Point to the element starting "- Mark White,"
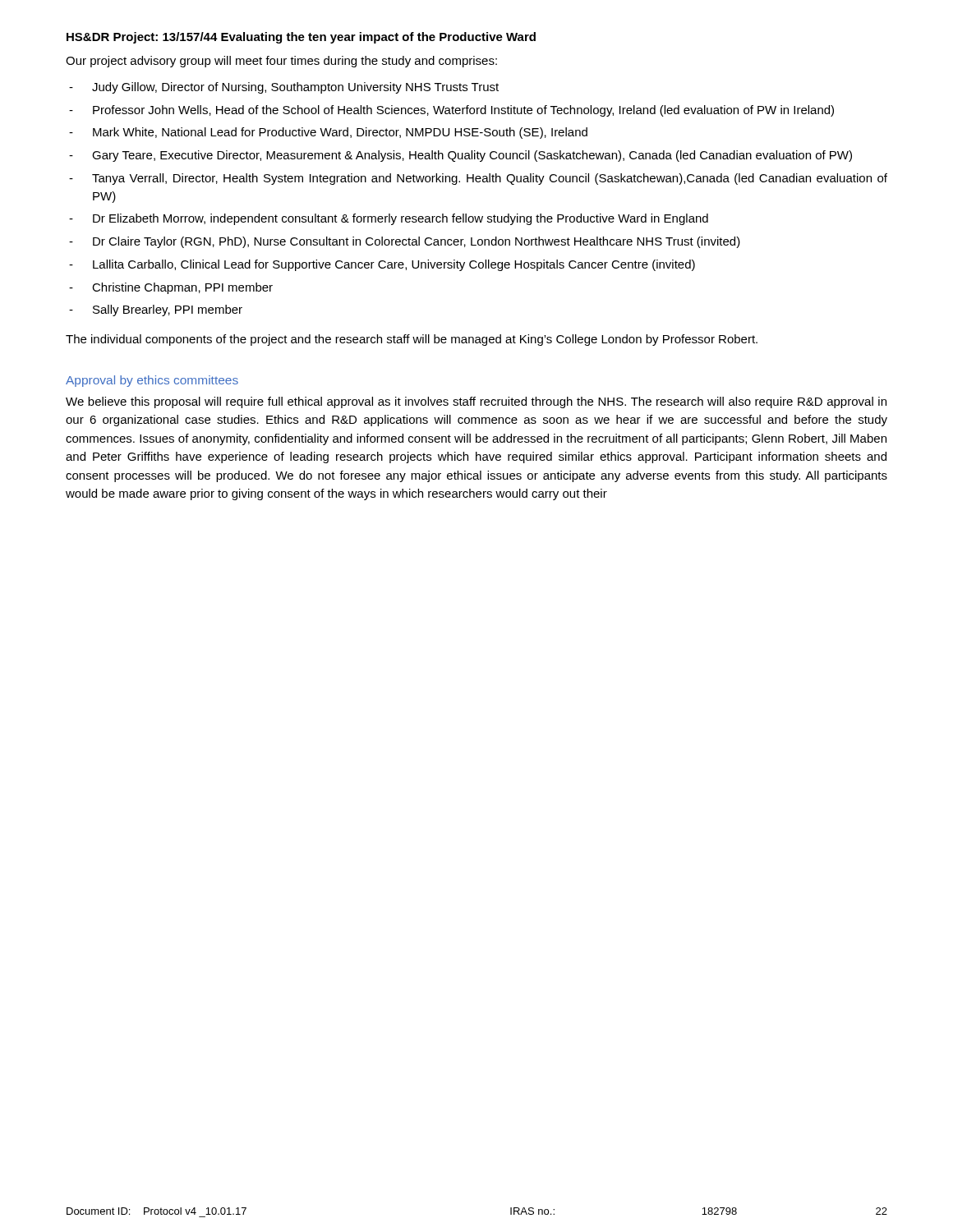953x1232 pixels. coord(476,132)
